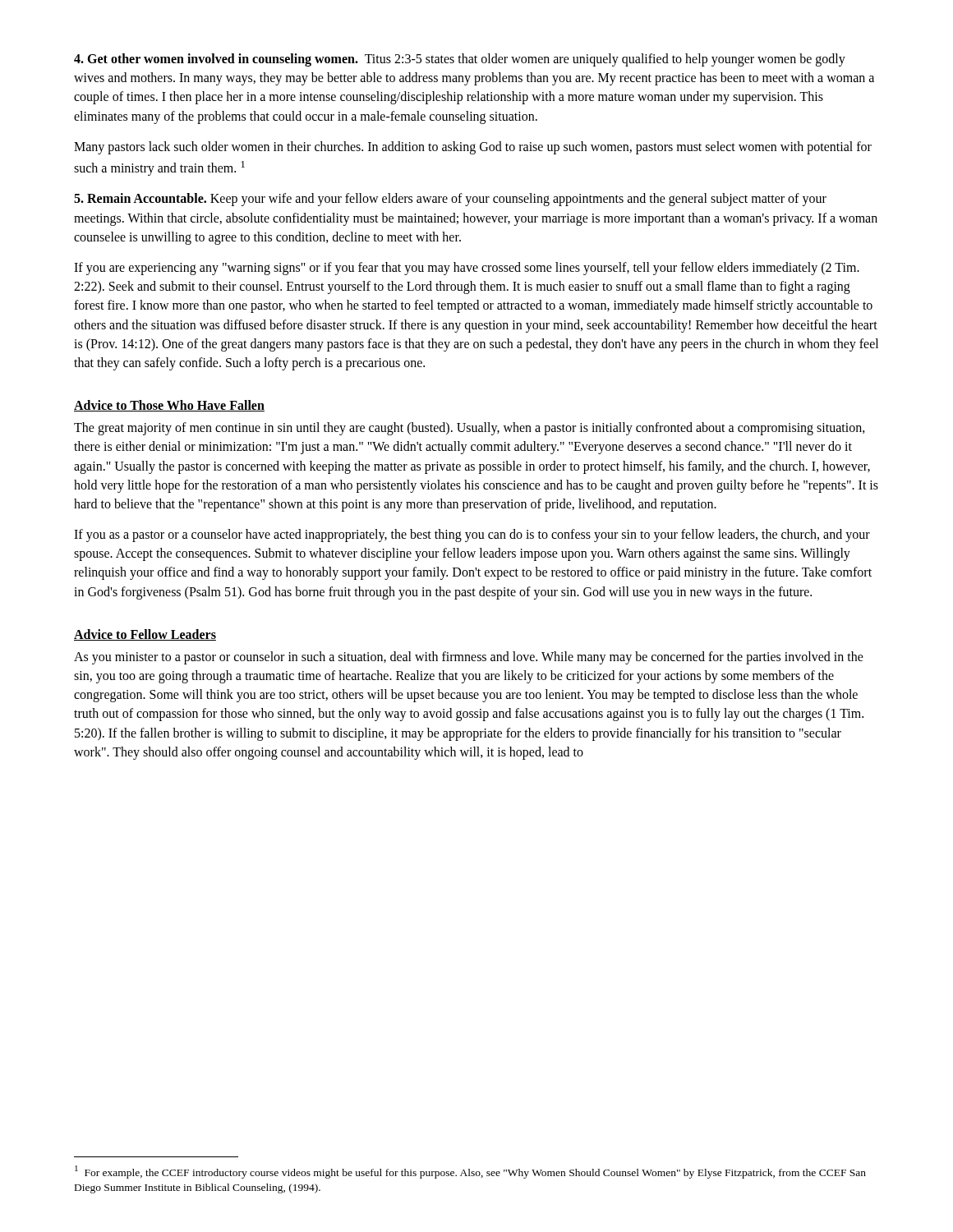Where is the passage that starts "The great majority of men continue"?

[476, 466]
